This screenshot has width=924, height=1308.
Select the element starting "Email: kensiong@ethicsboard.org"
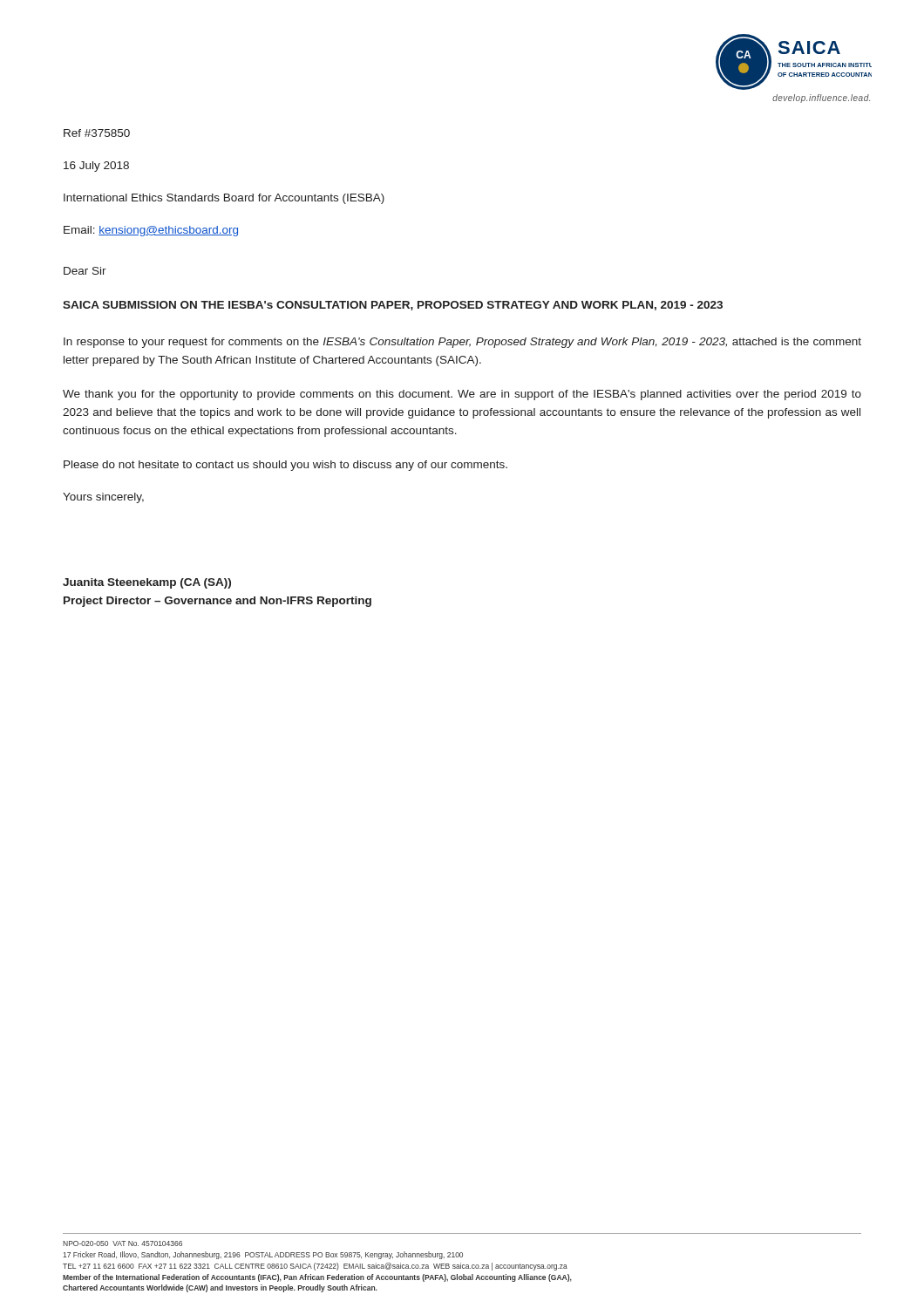click(151, 230)
